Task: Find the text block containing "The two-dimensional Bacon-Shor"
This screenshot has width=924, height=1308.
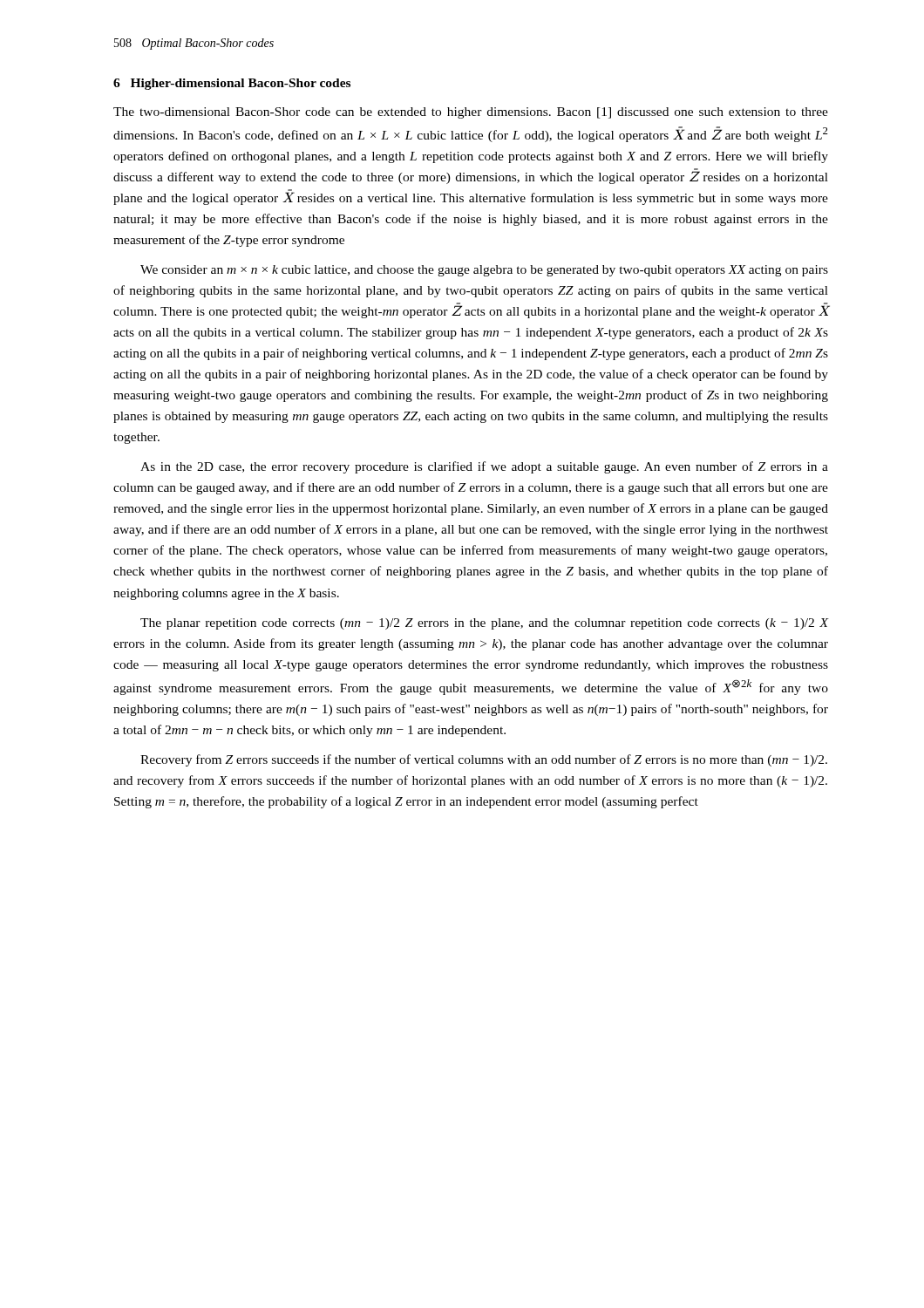Action: 471,176
